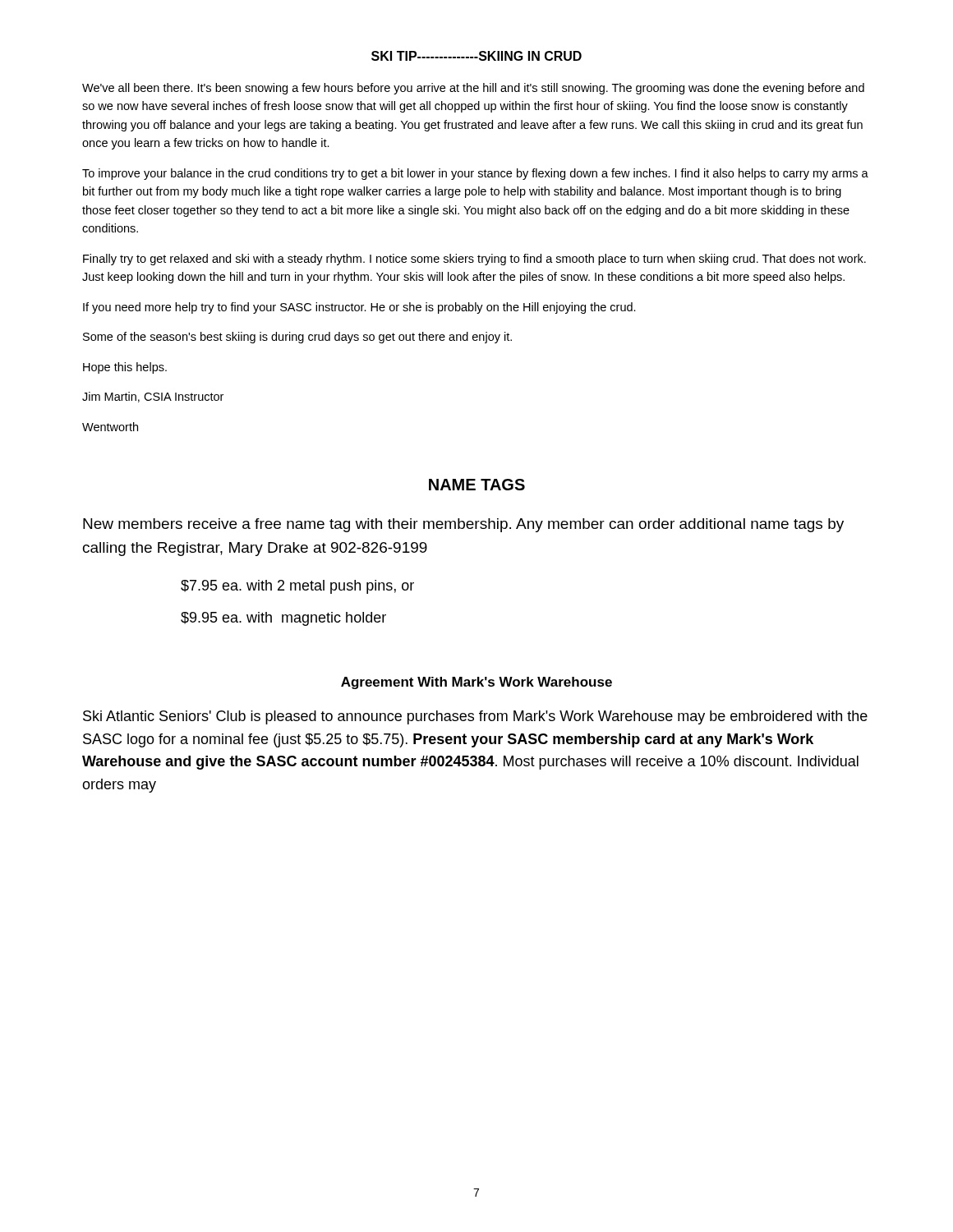Click on the section header that says "SKI TIP--------------SKIING IN"
The height and width of the screenshot is (1232, 953).
point(476,56)
